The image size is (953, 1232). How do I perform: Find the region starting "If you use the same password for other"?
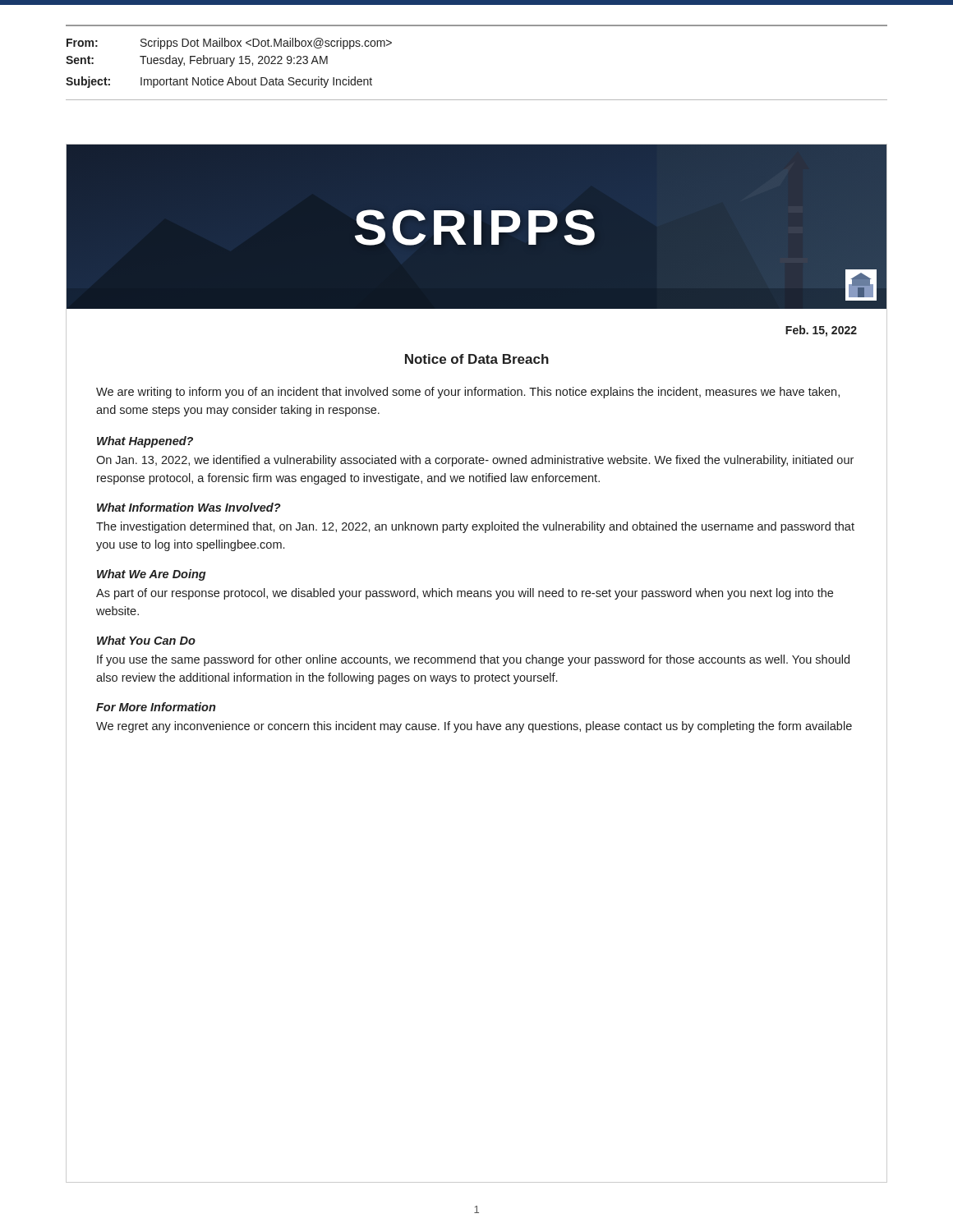pyautogui.click(x=473, y=669)
